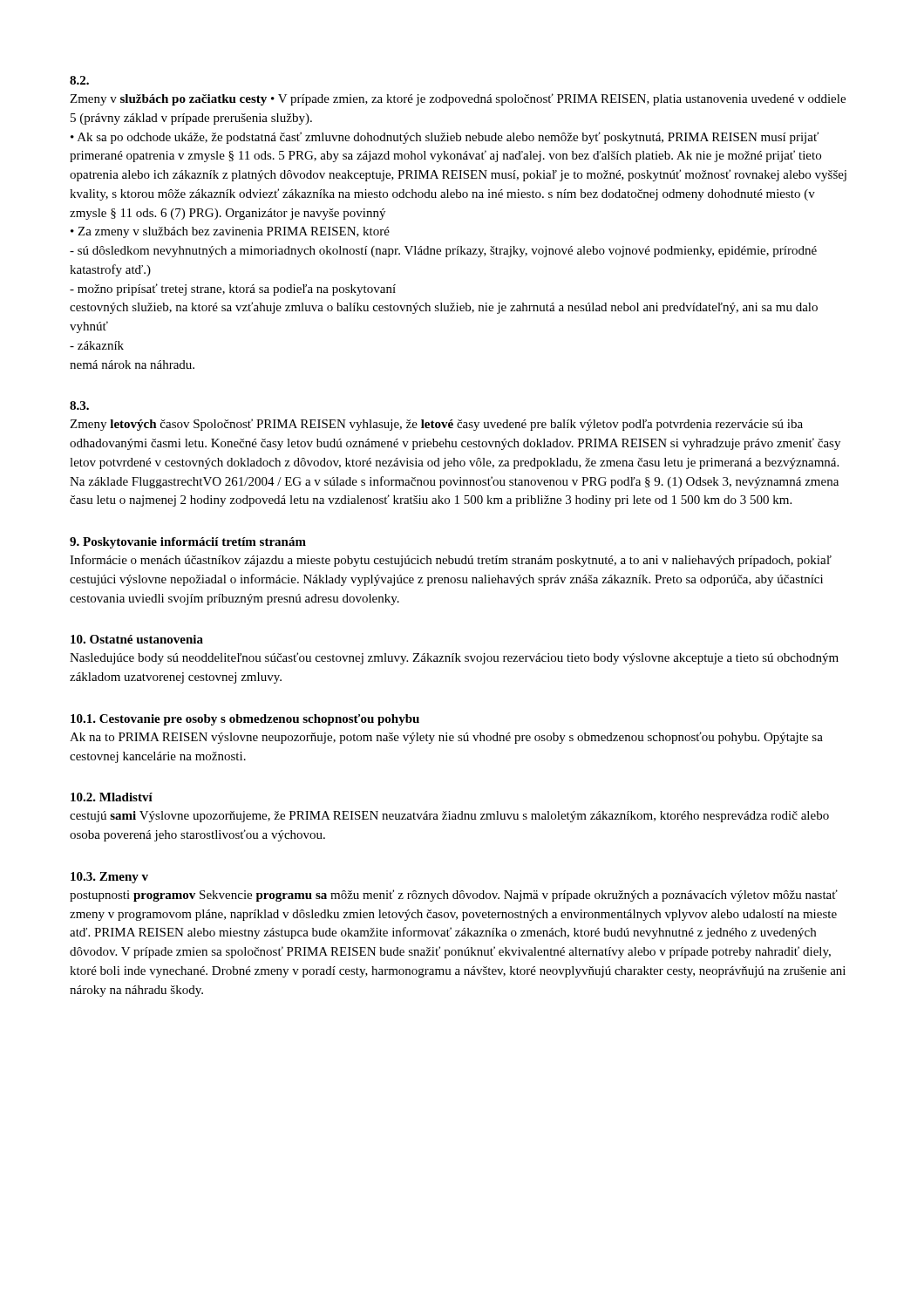Screen dimensions: 1308x924
Task: Find the passage starting "10.3. Zmeny v"
Action: (x=109, y=876)
